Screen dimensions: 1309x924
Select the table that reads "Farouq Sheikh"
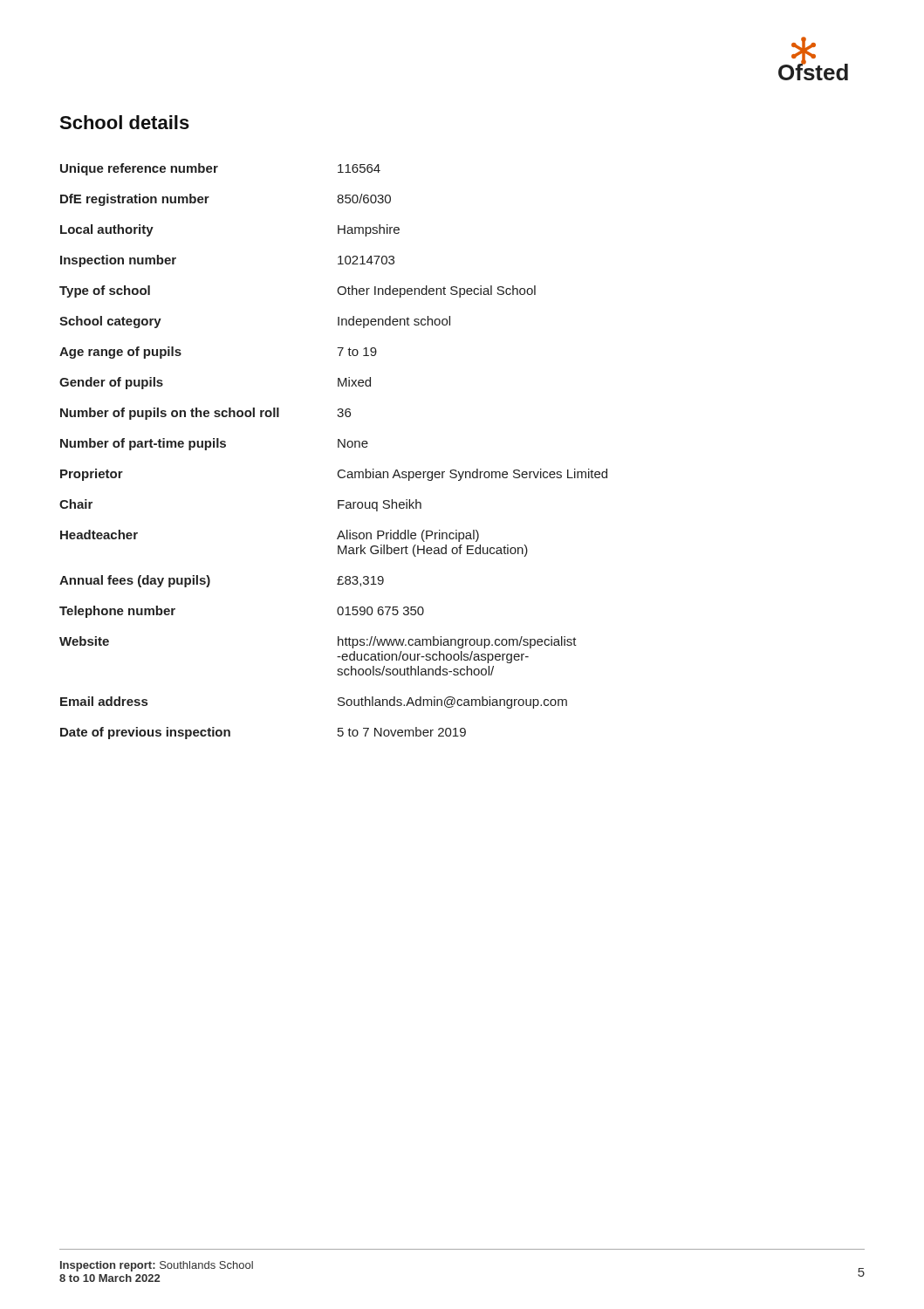[x=461, y=450]
